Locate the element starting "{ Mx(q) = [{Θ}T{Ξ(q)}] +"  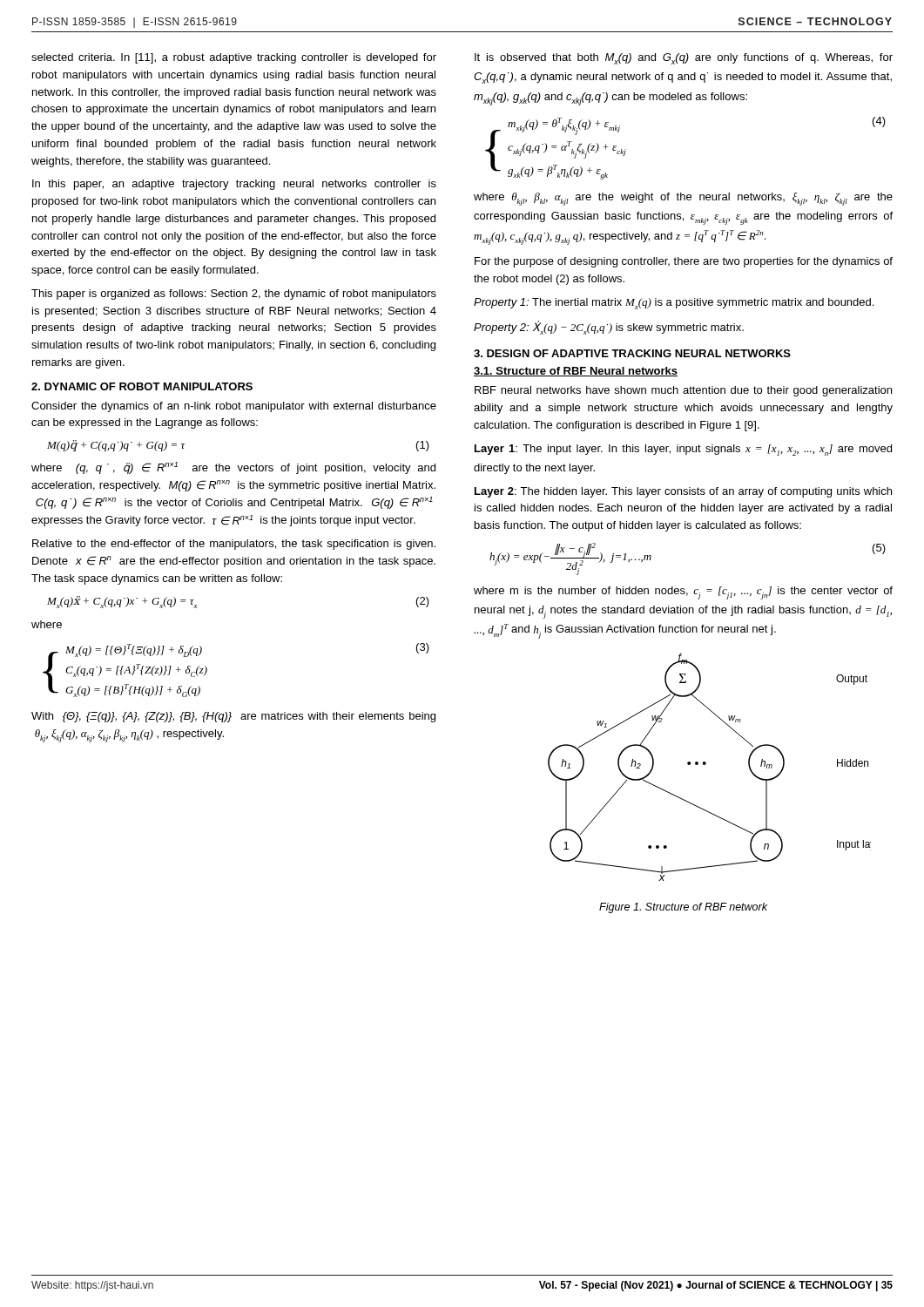click(234, 671)
